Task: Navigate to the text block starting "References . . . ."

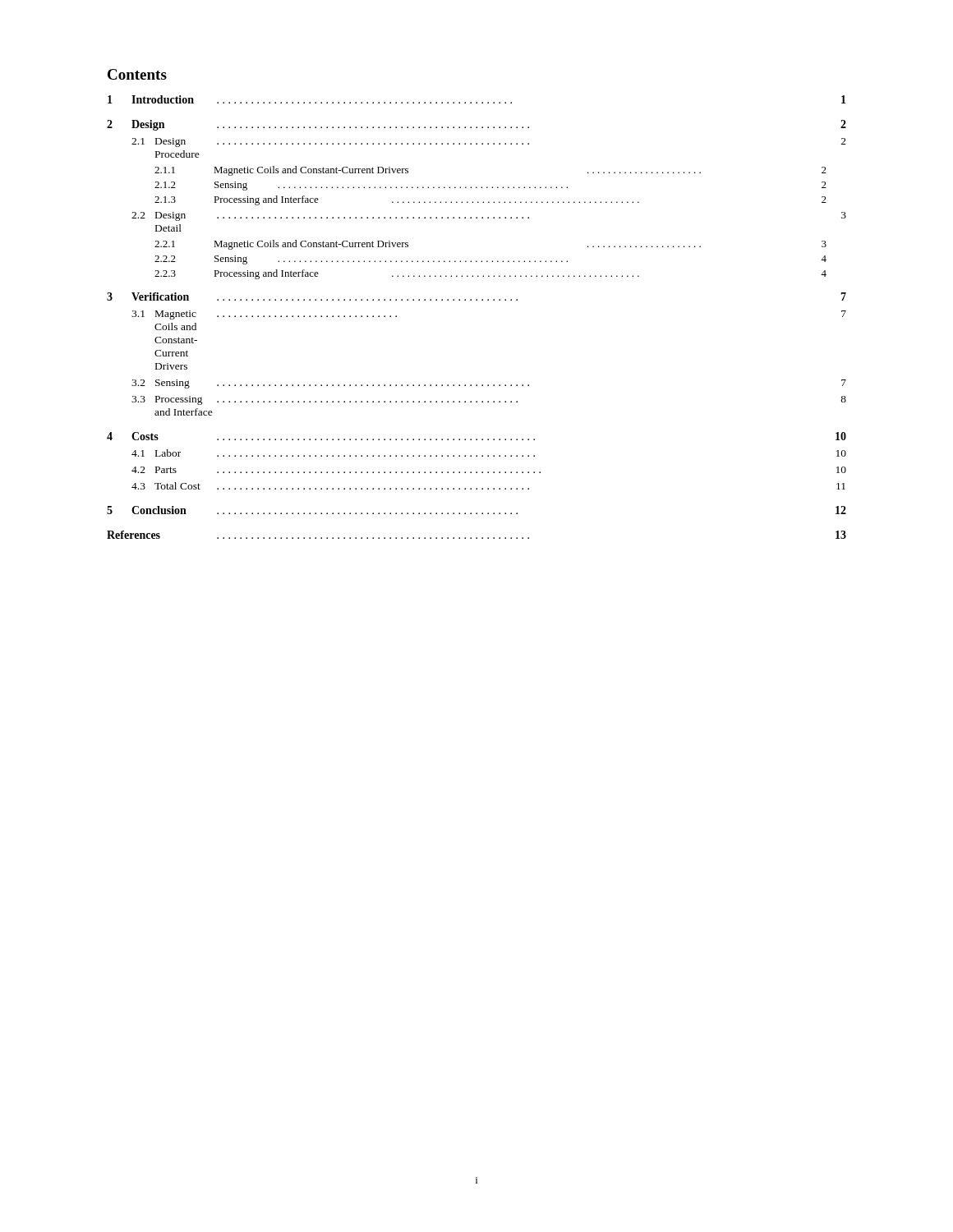Action: click(x=476, y=531)
